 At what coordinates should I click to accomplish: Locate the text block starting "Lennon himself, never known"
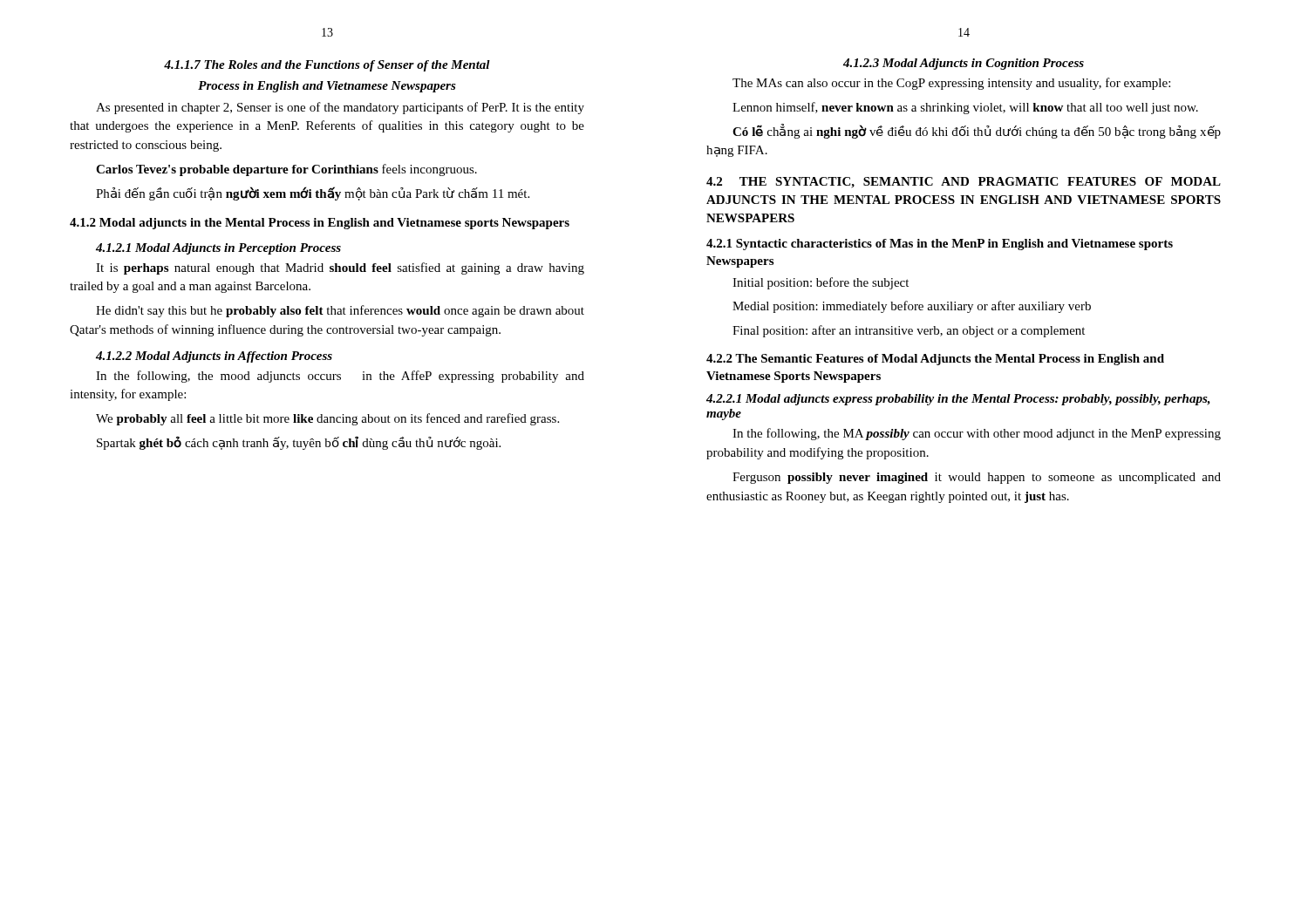pos(966,107)
